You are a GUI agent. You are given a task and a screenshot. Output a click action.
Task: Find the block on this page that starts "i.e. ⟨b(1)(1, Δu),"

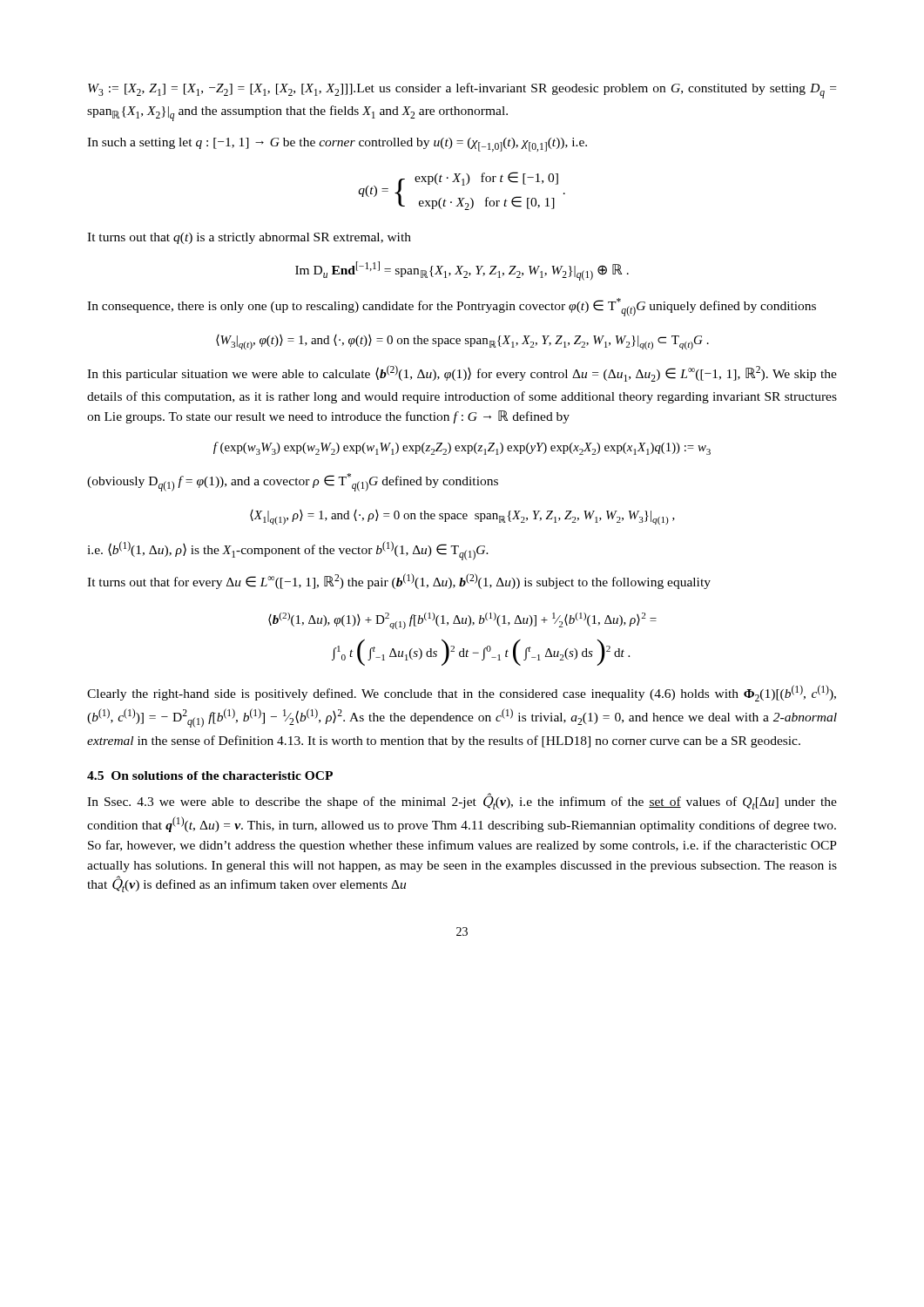[462, 565]
